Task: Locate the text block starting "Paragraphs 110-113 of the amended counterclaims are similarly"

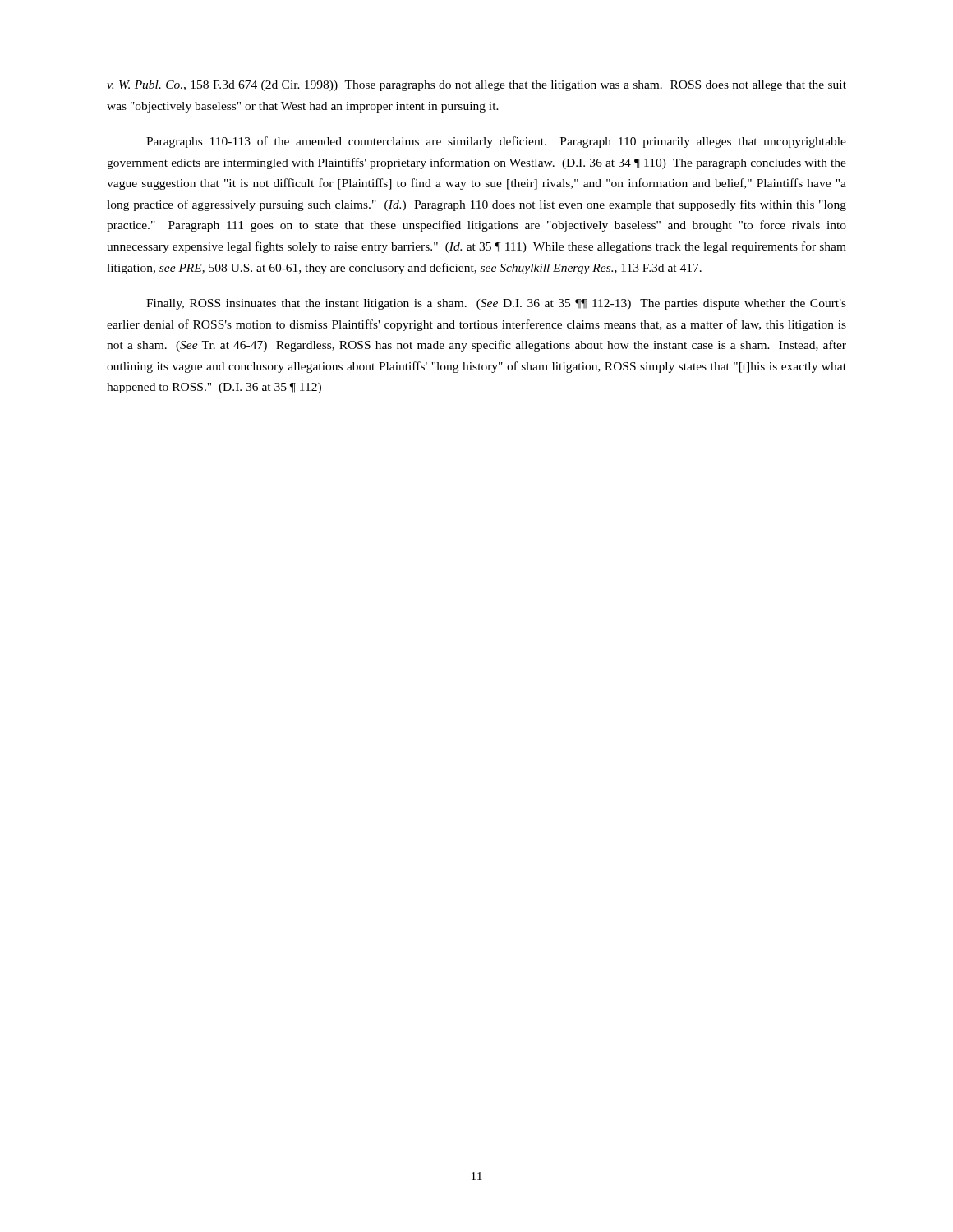Action: (x=476, y=204)
